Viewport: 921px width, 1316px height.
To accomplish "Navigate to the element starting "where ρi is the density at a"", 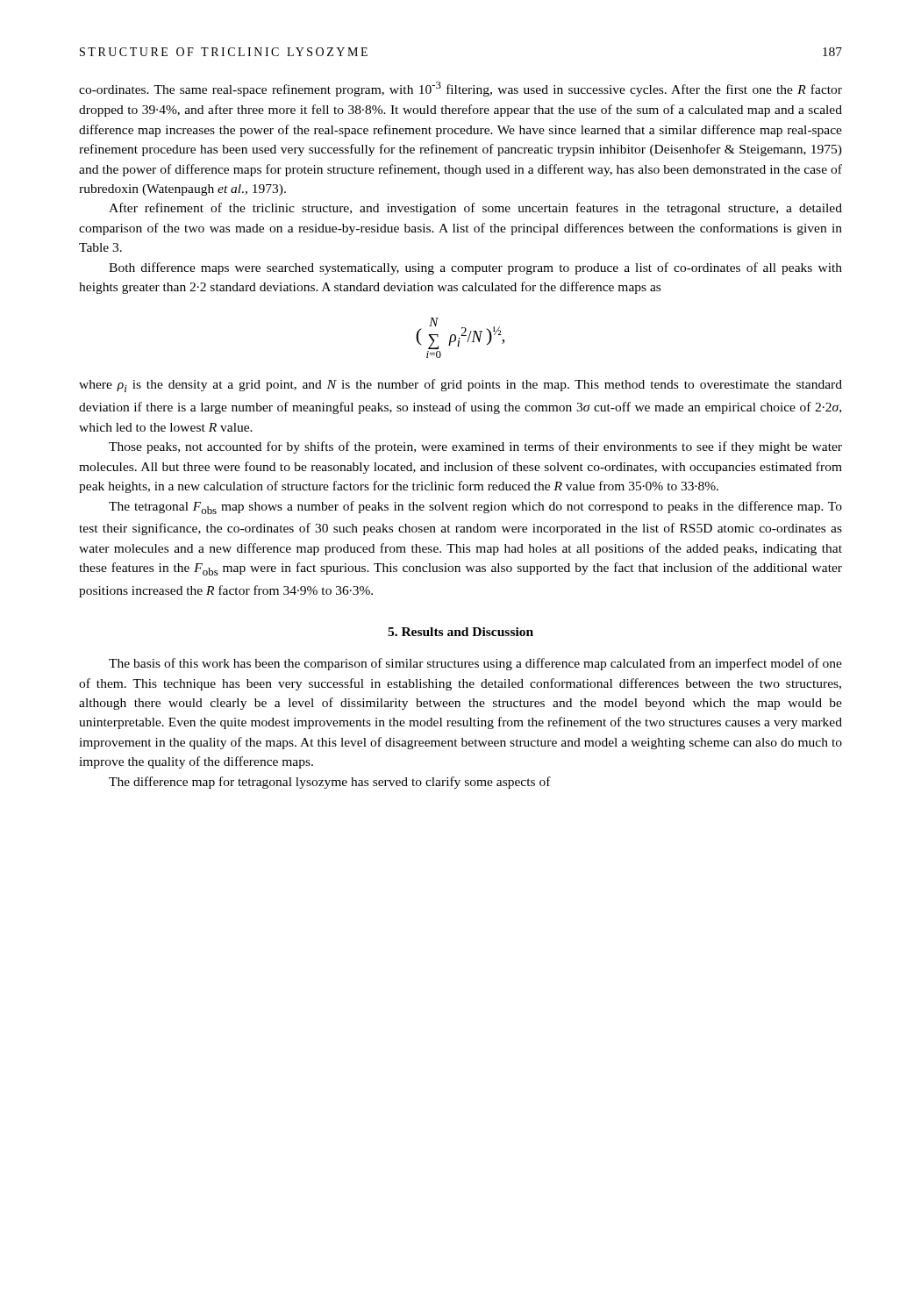I will pos(460,406).
